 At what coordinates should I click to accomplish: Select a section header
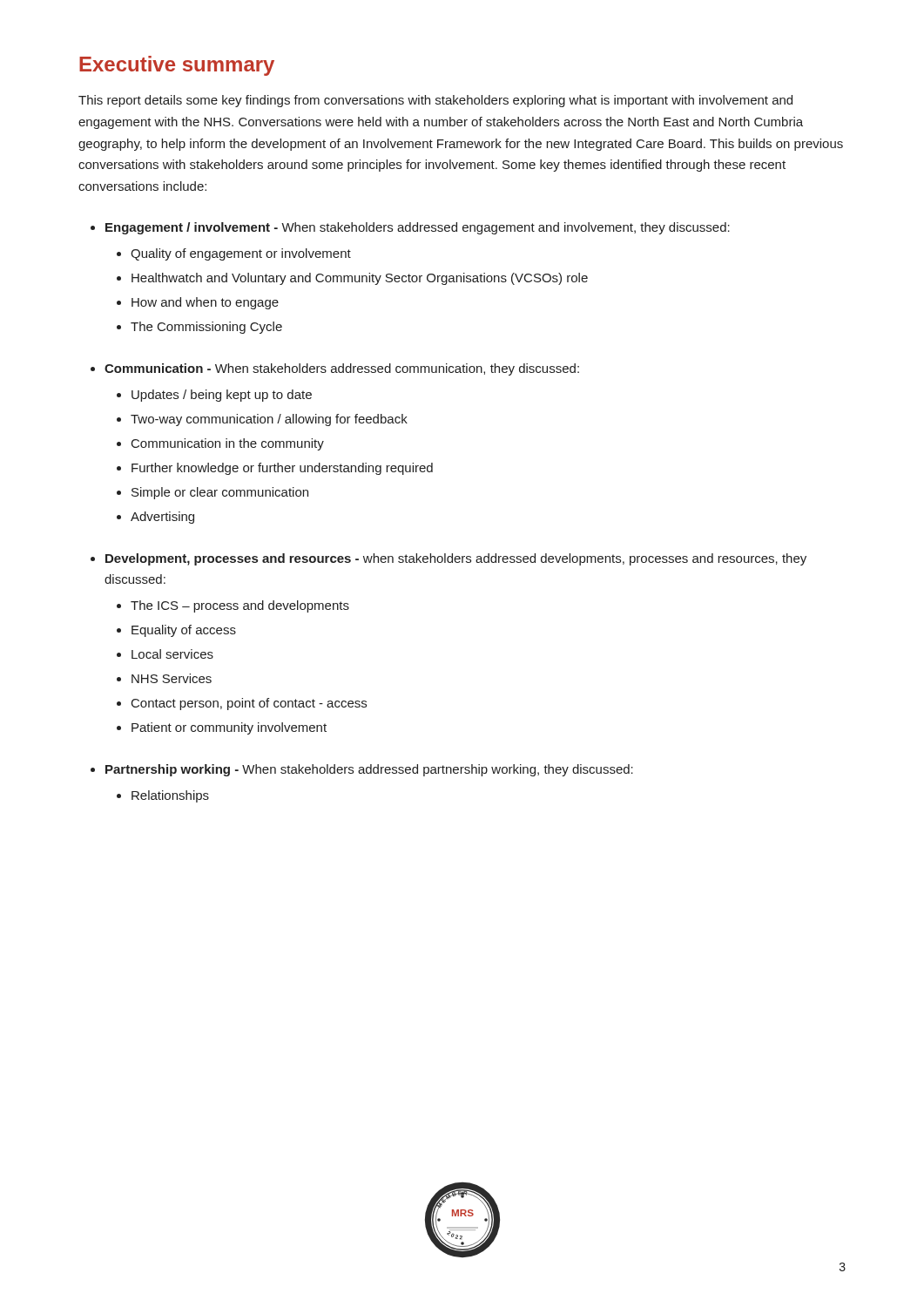click(x=177, y=64)
